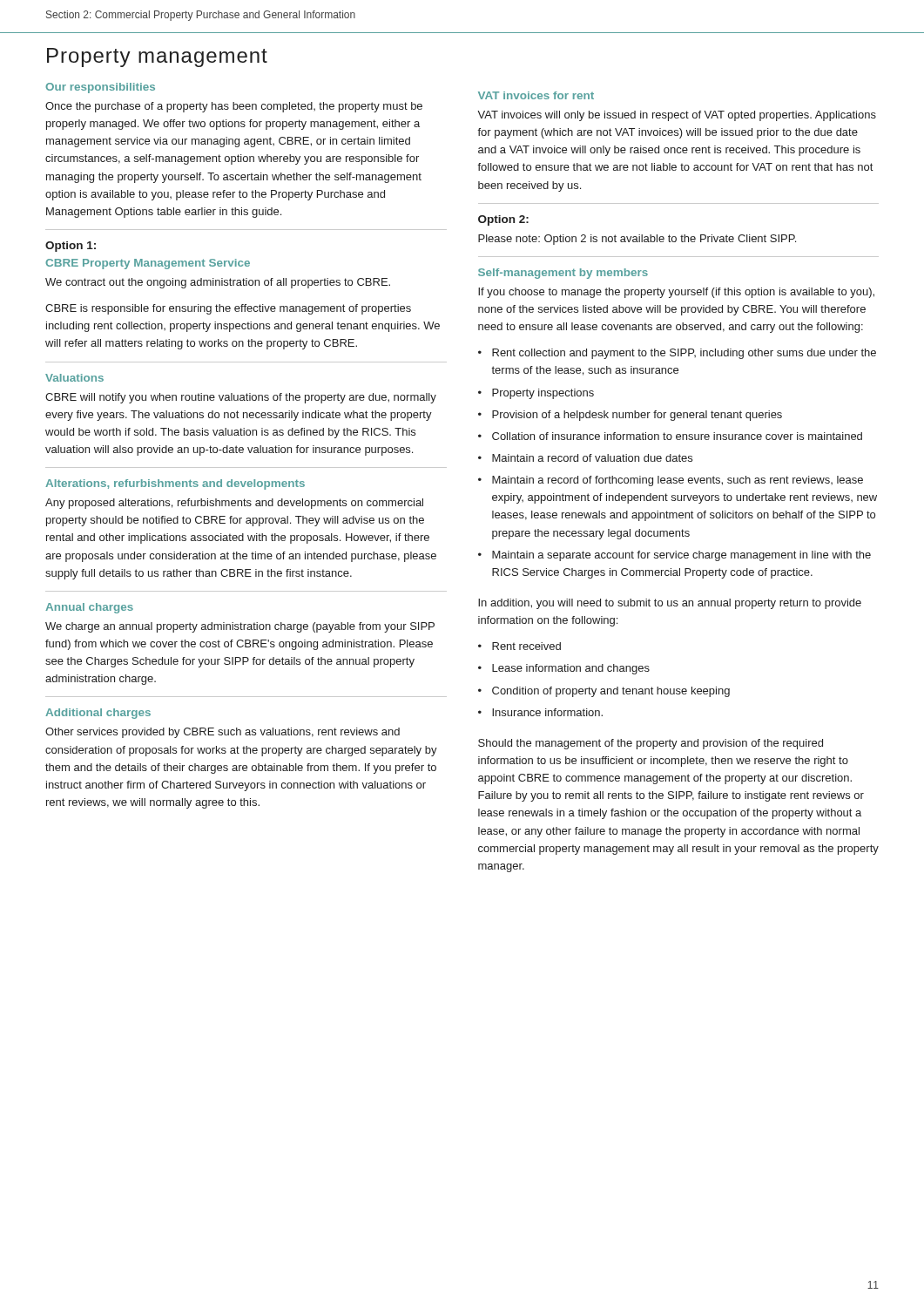Find the section header on this page that starts "VAT invoices for"

pos(536,95)
